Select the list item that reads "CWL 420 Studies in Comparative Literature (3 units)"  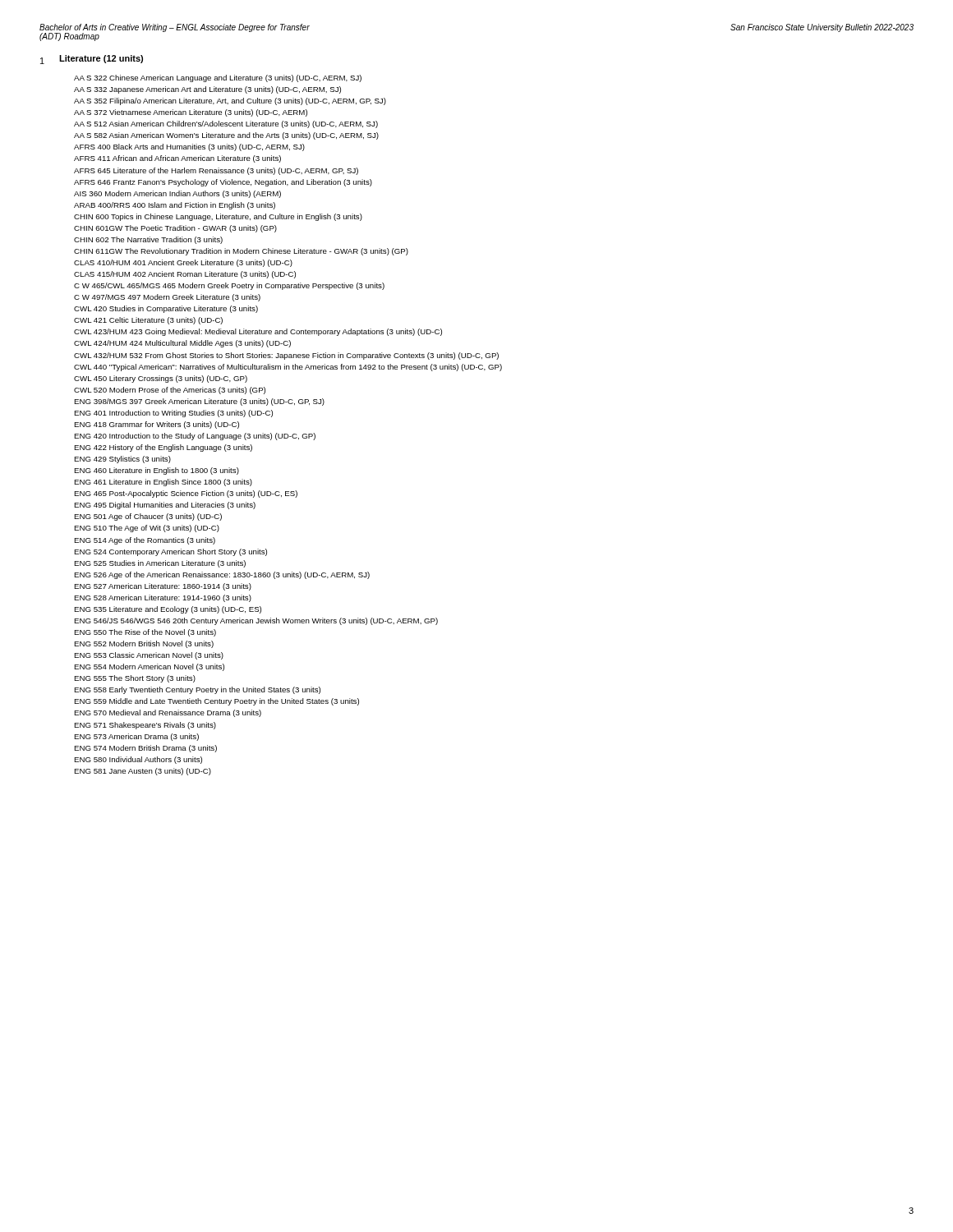(x=166, y=309)
